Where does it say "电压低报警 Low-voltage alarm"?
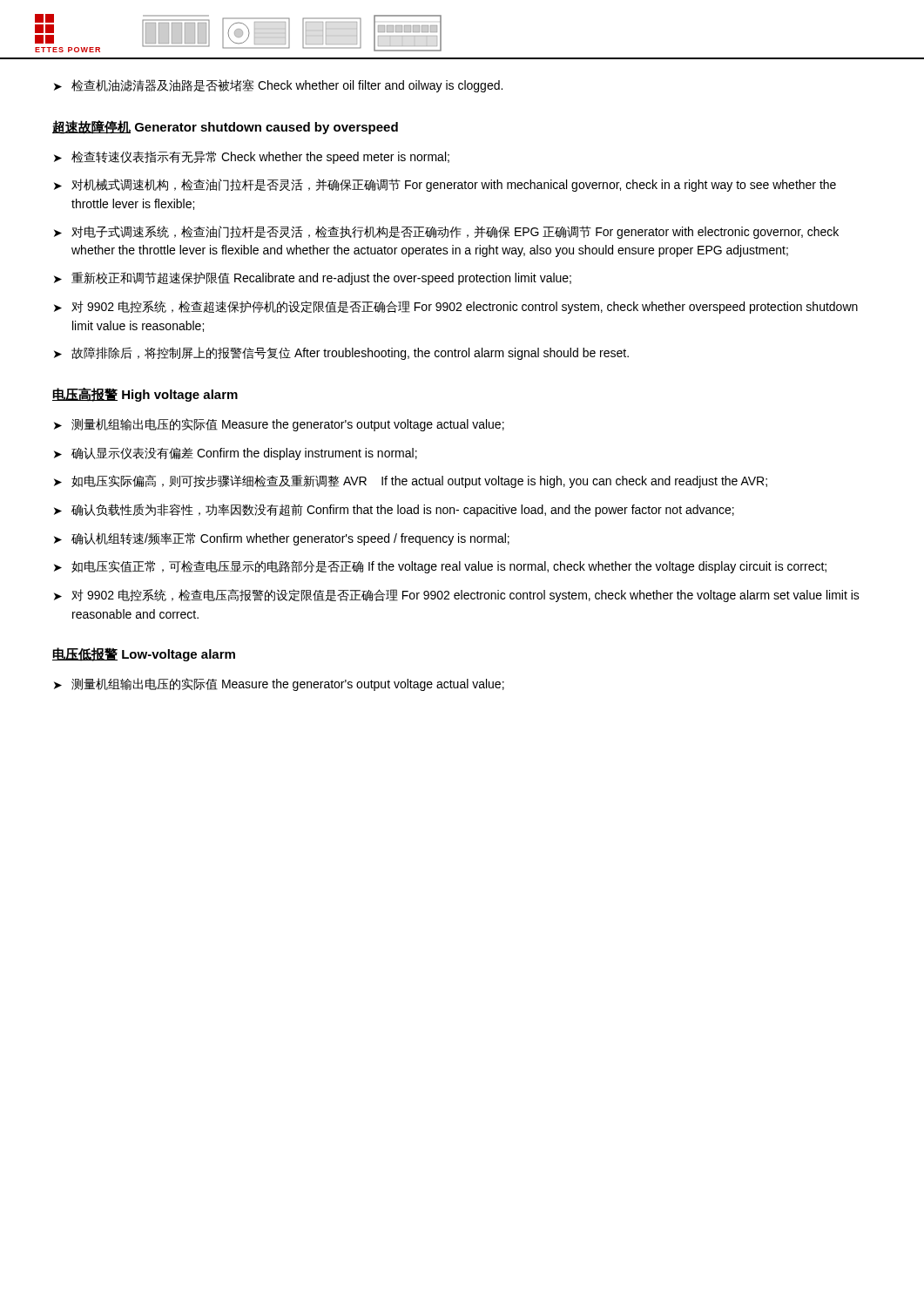The width and height of the screenshot is (924, 1307). 144,654
